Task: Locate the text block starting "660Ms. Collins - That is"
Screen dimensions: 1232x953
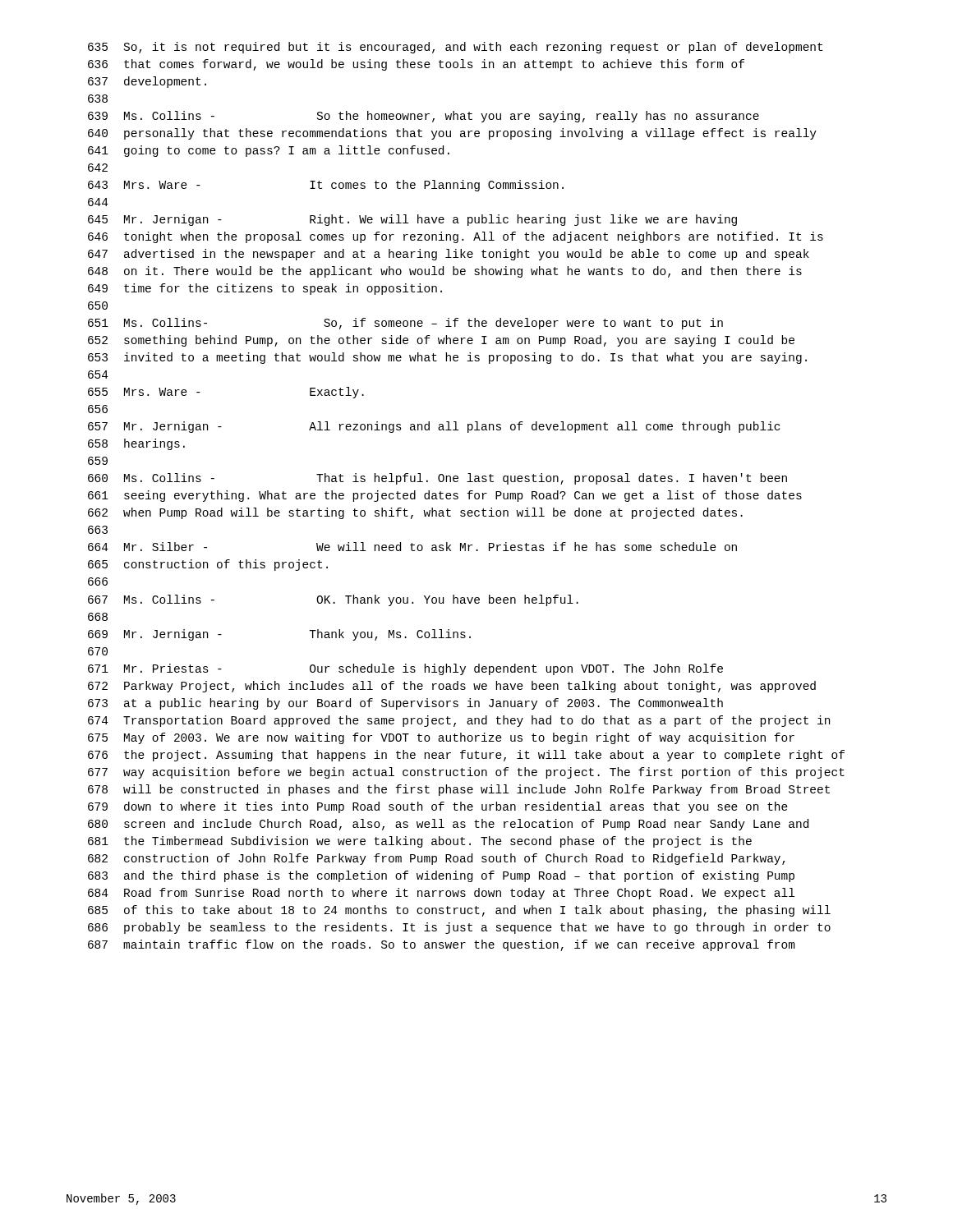Action: pyautogui.click(x=476, y=497)
